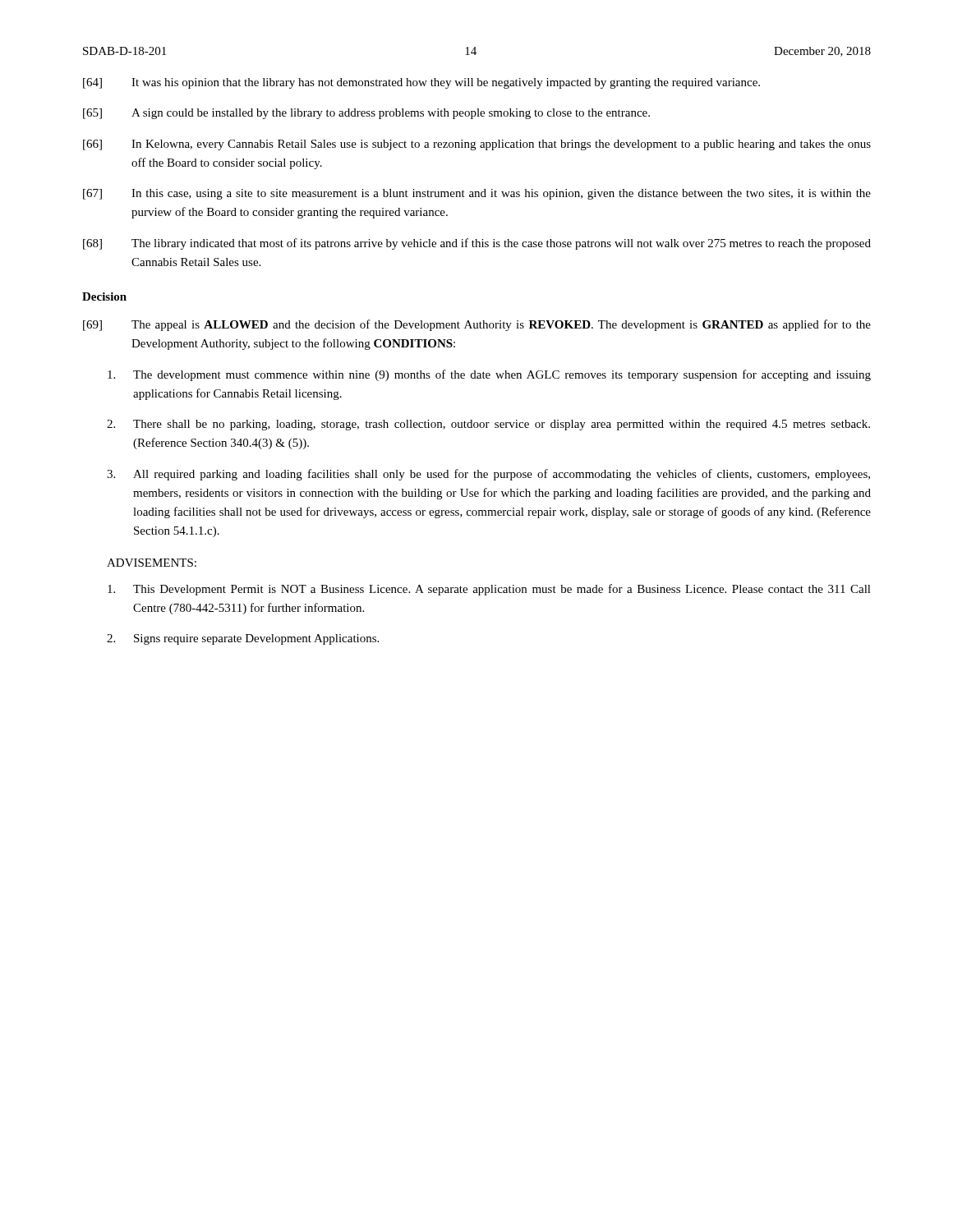This screenshot has width=953, height=1232.
Task: Find the list item that says "3. All required parking"
Action: click(489, 503)
